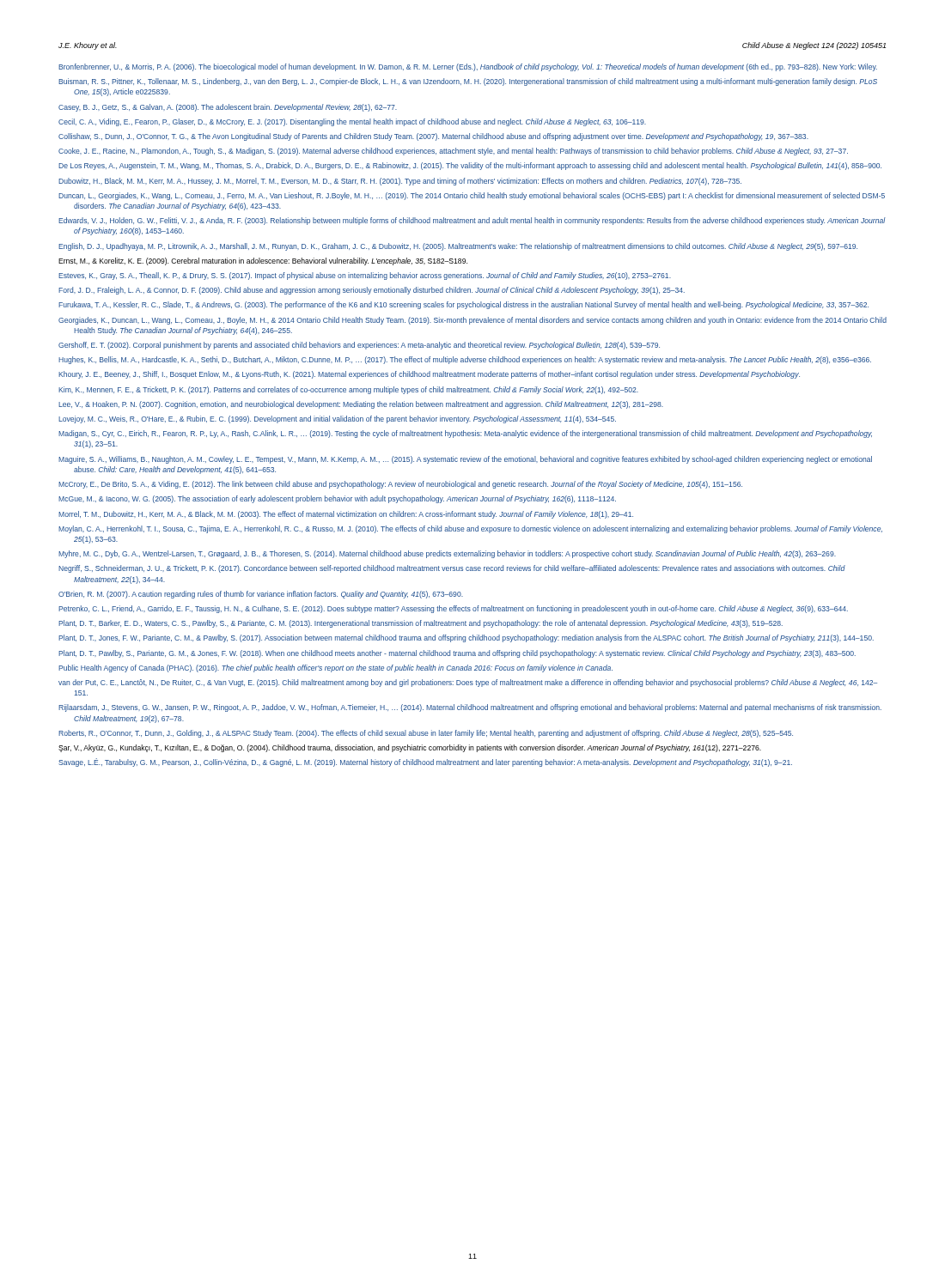The image size is (945, 1288).
Task: Locate the list item with the text "Cecil, C. A., Viding, E.,"
Action: click(472, 122)
